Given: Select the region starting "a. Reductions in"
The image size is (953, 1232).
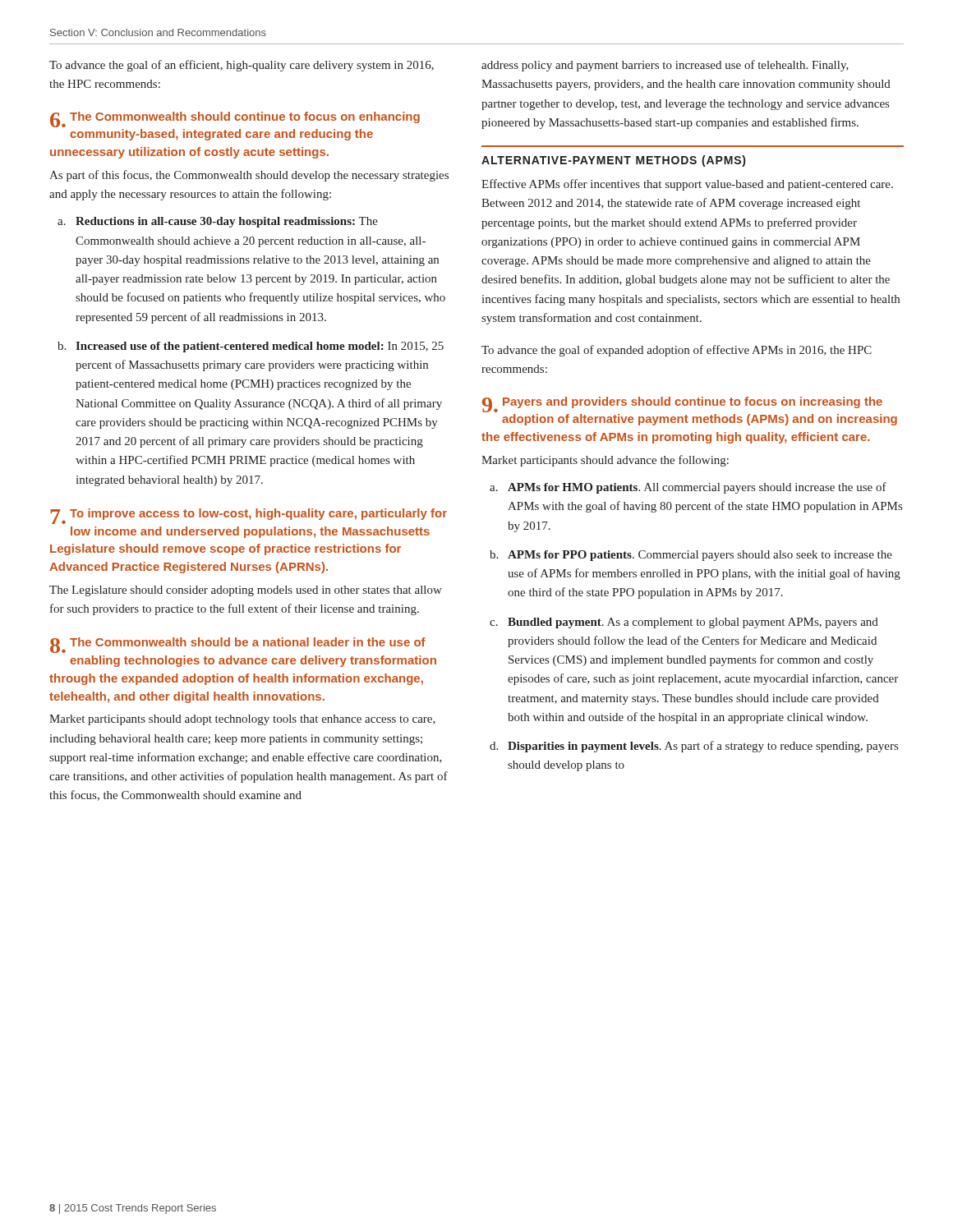Looking at the screenshot, I should pos(255,269).
